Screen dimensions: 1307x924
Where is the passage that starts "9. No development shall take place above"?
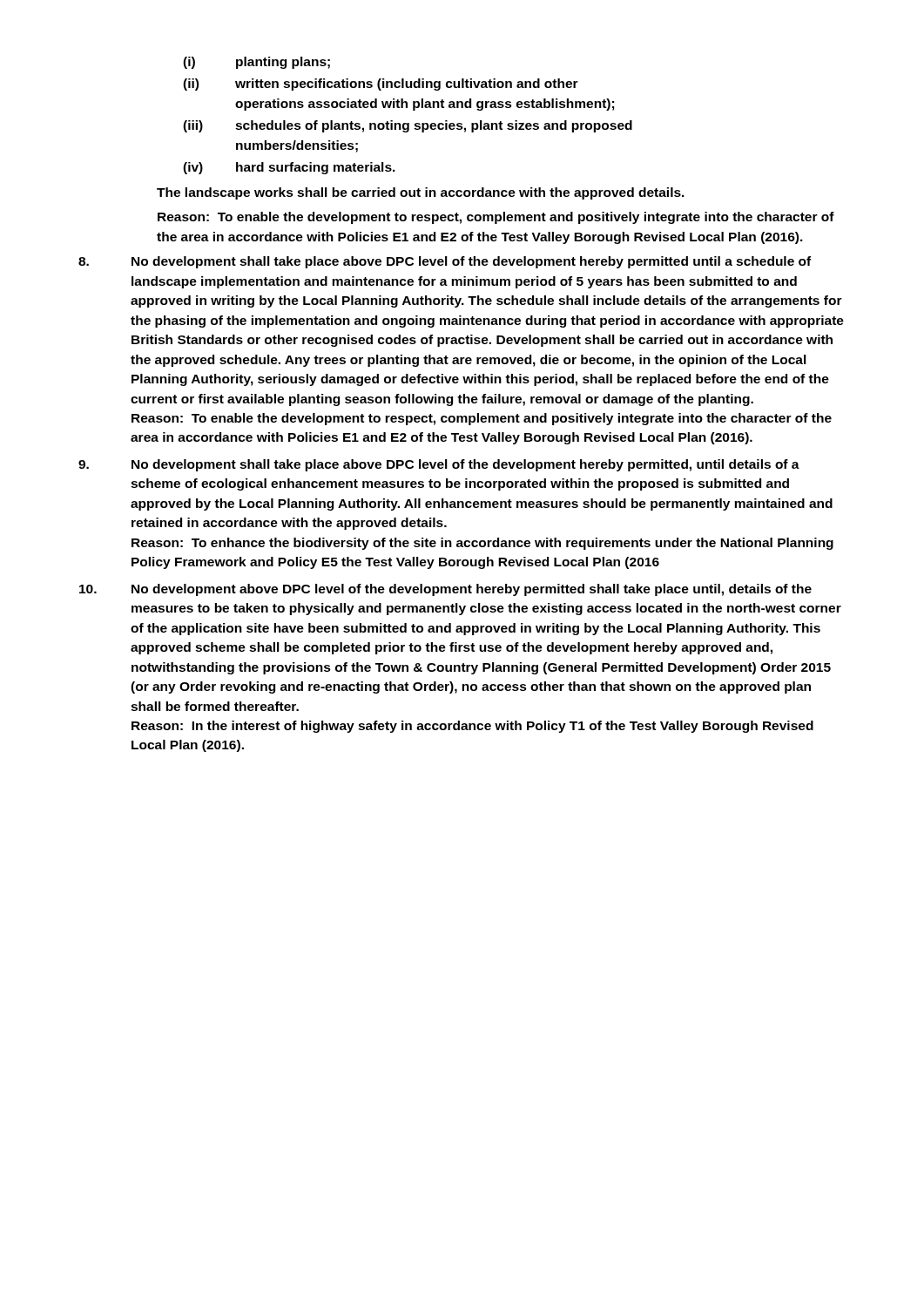point(462,513)
